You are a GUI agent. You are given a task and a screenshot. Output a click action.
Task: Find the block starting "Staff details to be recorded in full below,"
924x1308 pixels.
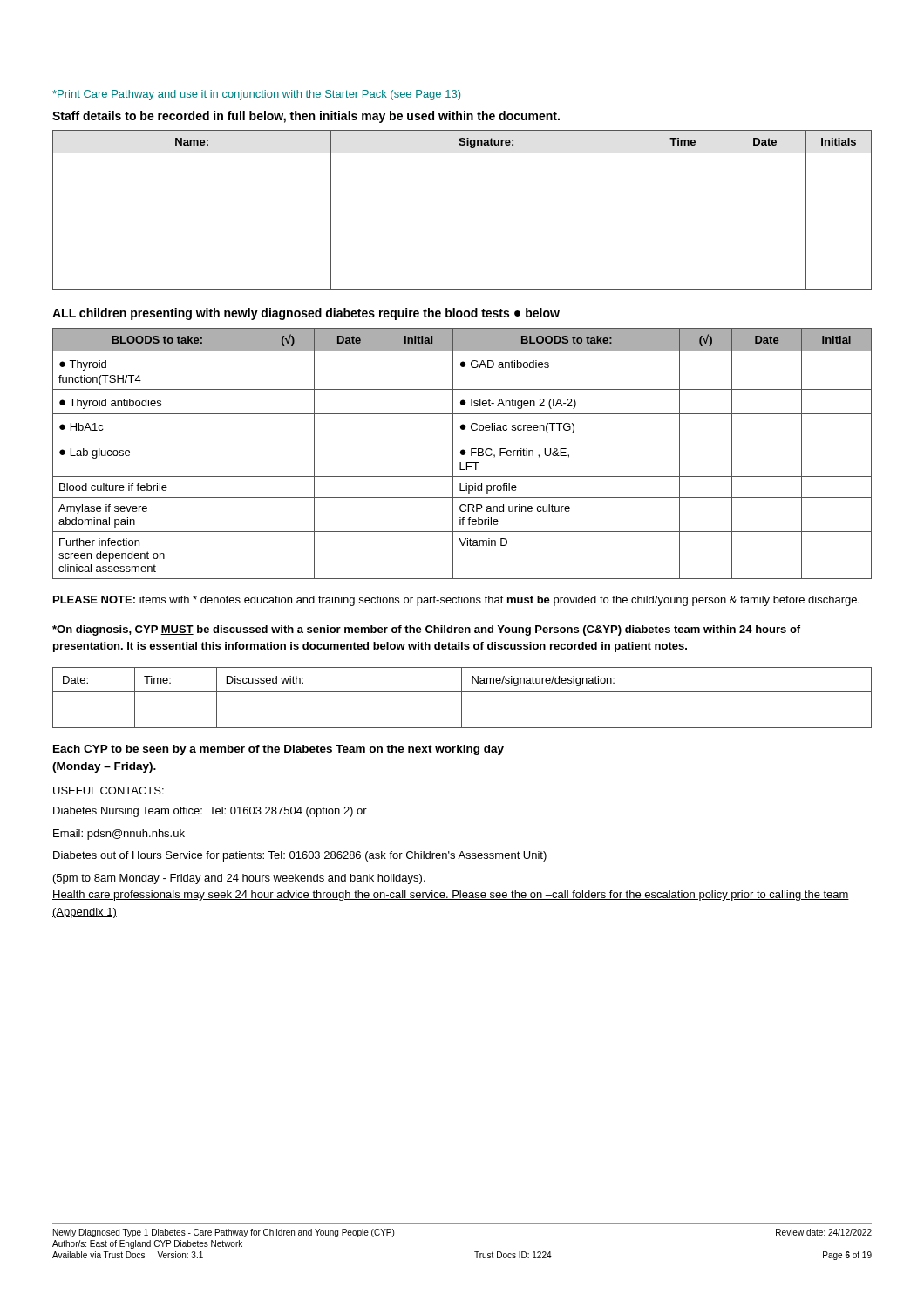[306, 116]
